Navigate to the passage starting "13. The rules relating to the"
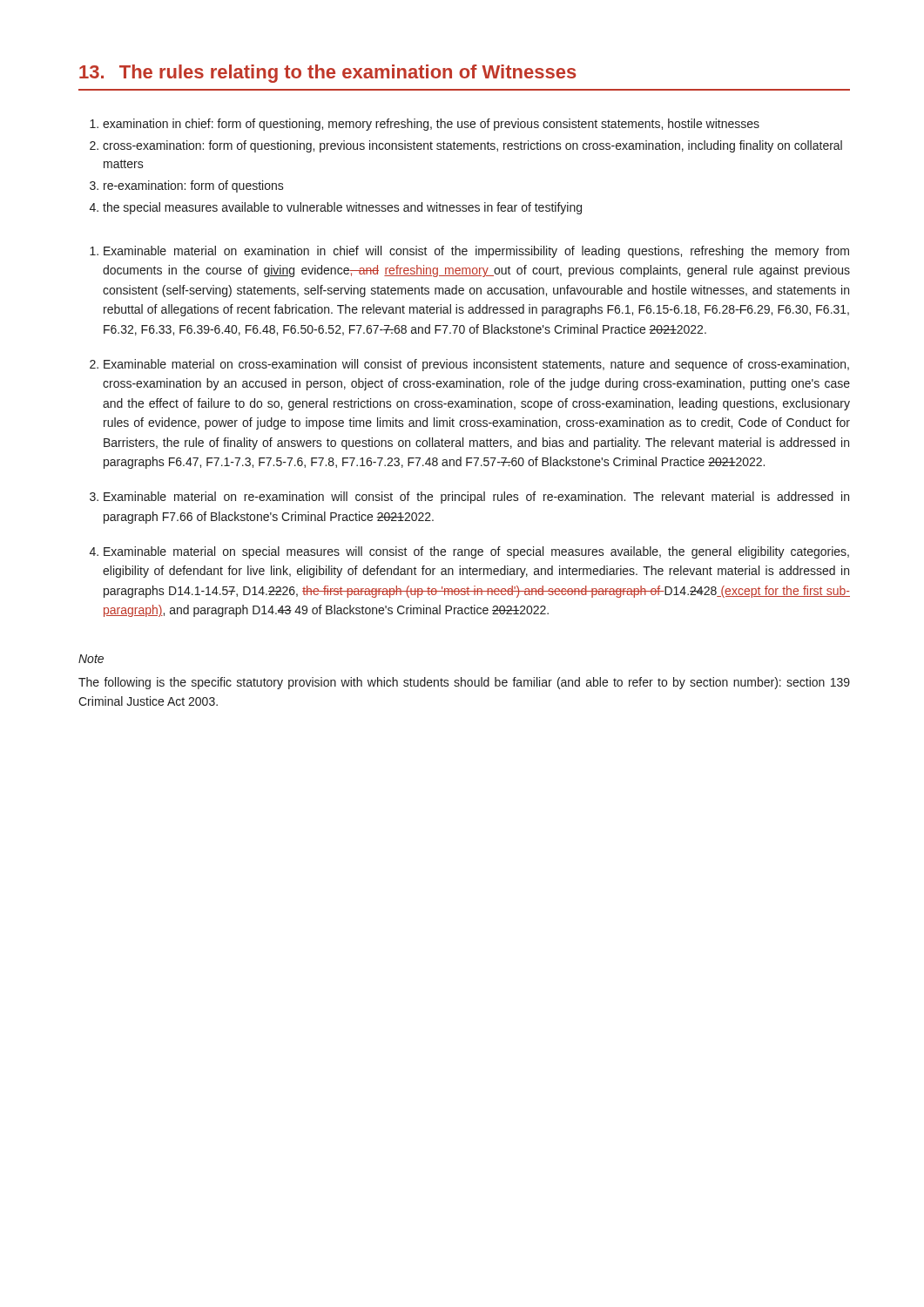924x1307 pixels. [x=464, y=76]
